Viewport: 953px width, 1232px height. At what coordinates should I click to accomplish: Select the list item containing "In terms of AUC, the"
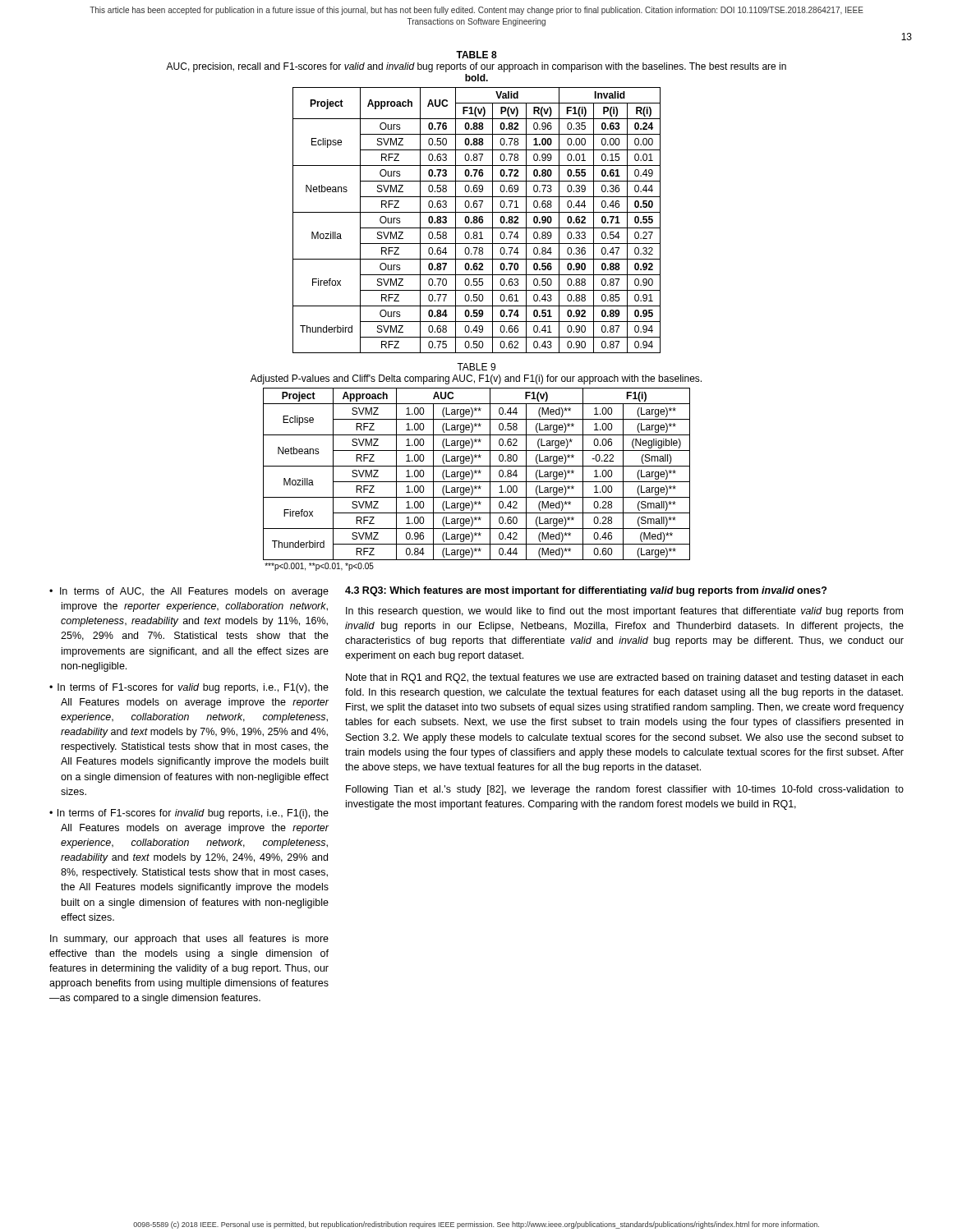coord(194,629)
